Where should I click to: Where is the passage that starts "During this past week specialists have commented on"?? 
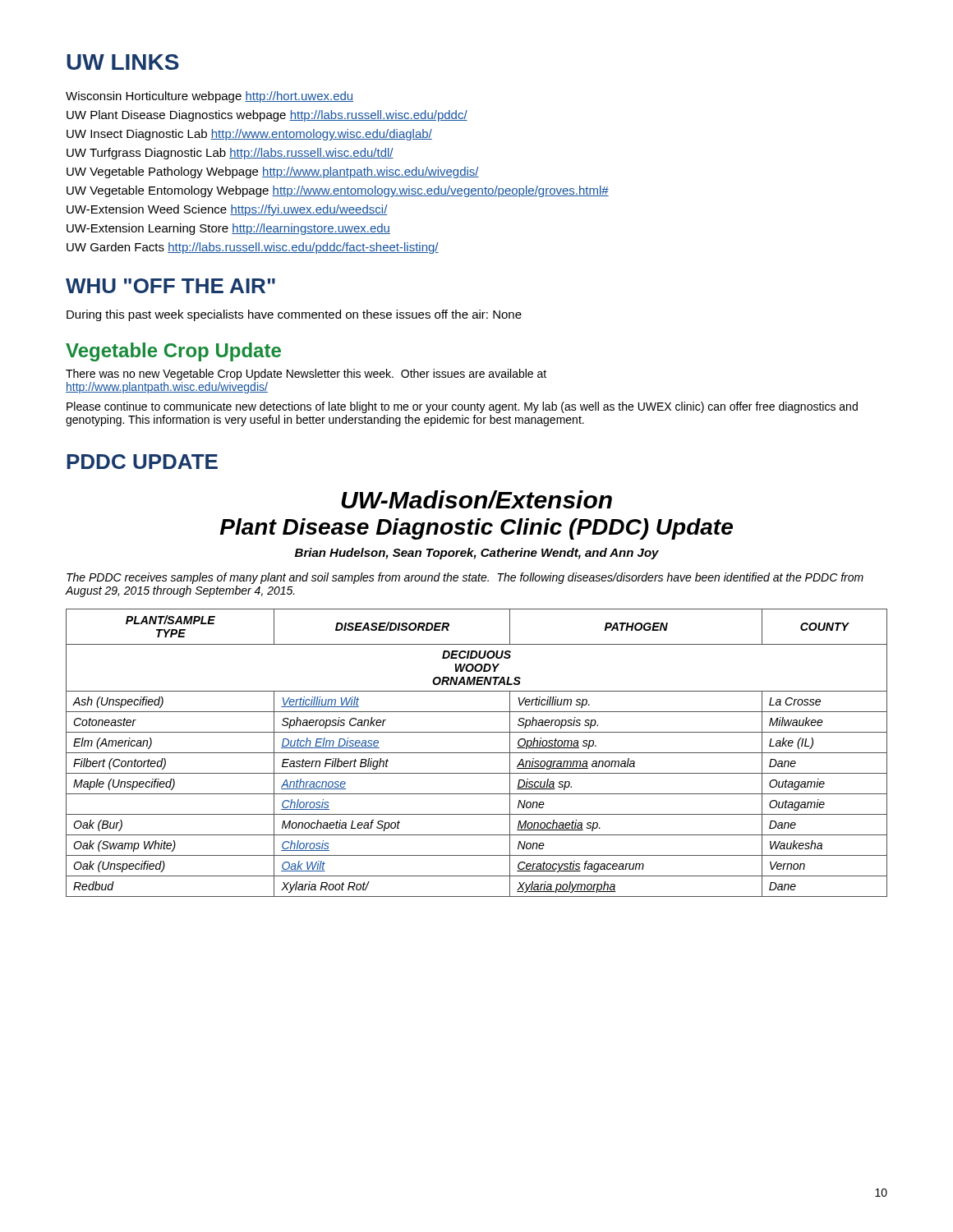click(294, 314)
